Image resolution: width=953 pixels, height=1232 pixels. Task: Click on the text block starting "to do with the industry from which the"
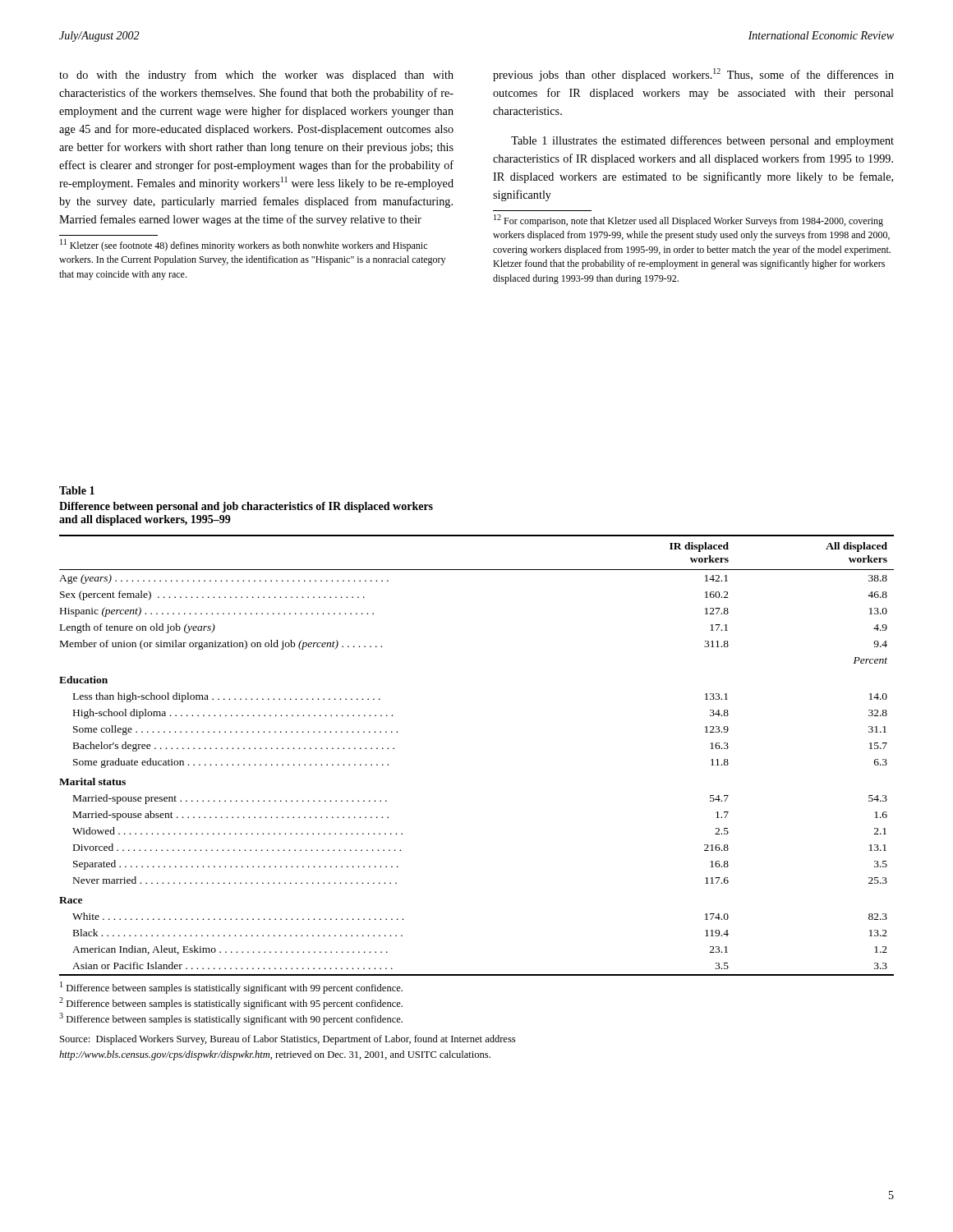point(256,147)
